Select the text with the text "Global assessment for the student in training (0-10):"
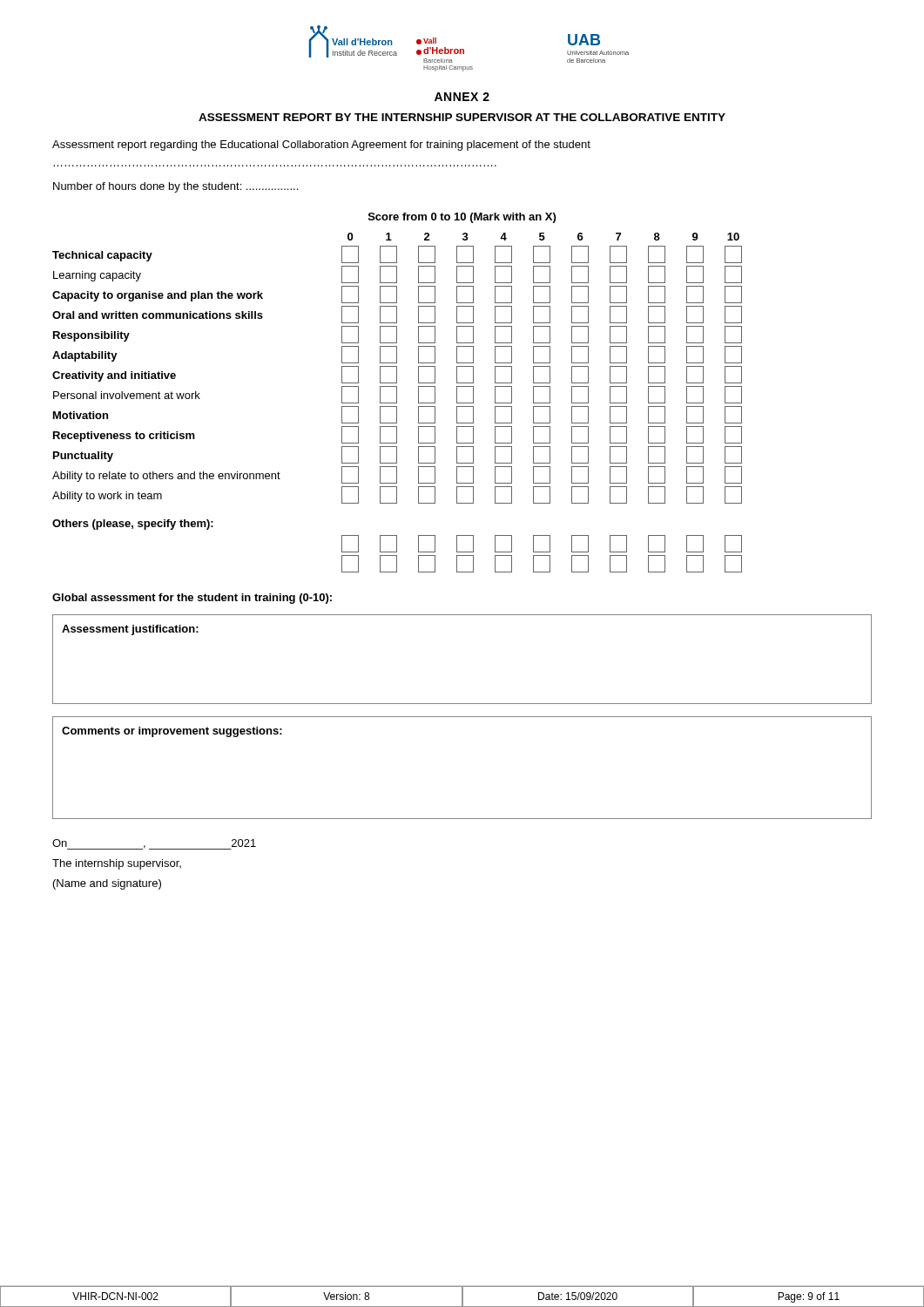 pyautogui.click(x=193, y=597)
